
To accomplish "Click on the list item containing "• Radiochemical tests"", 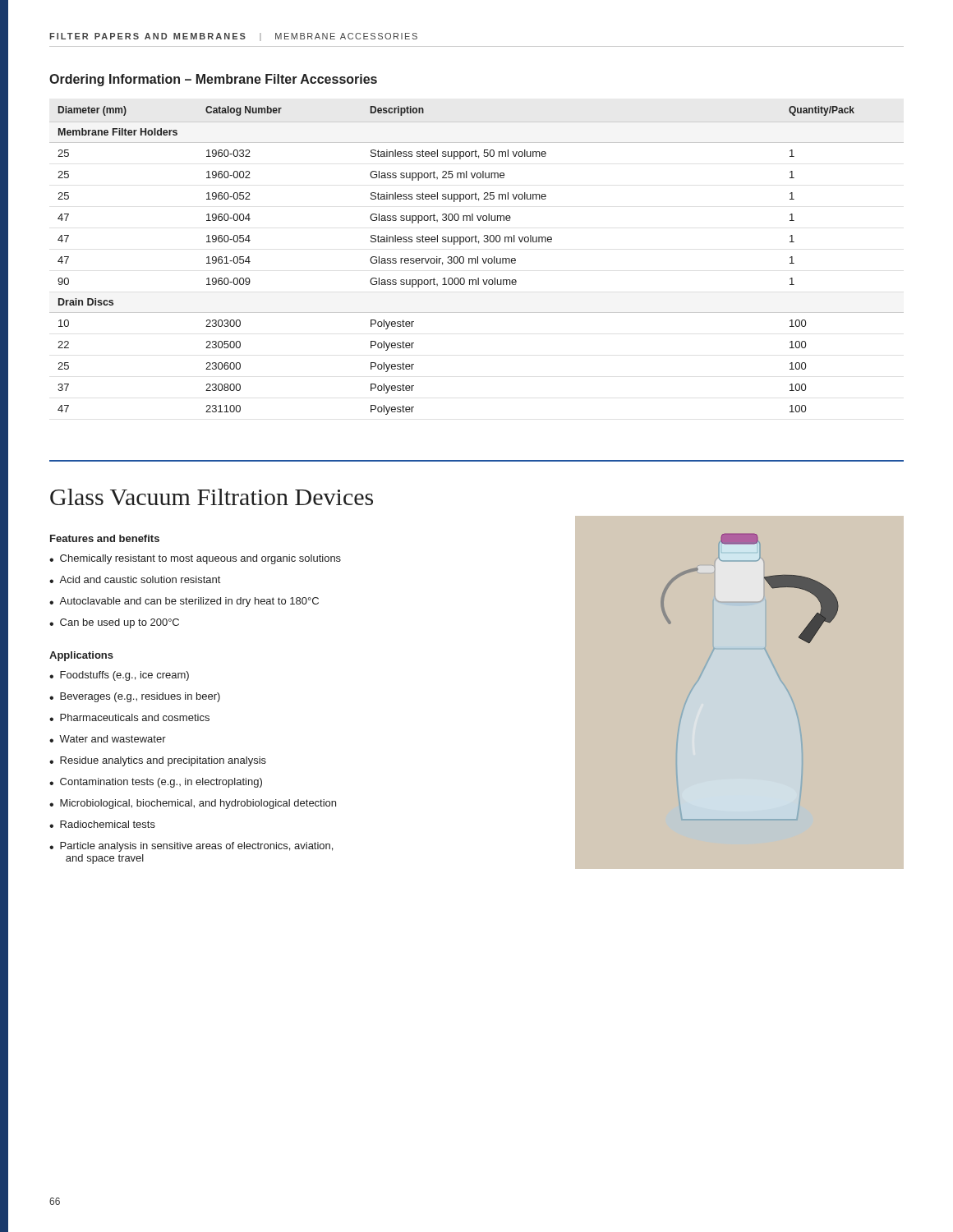I will (102, 826).
